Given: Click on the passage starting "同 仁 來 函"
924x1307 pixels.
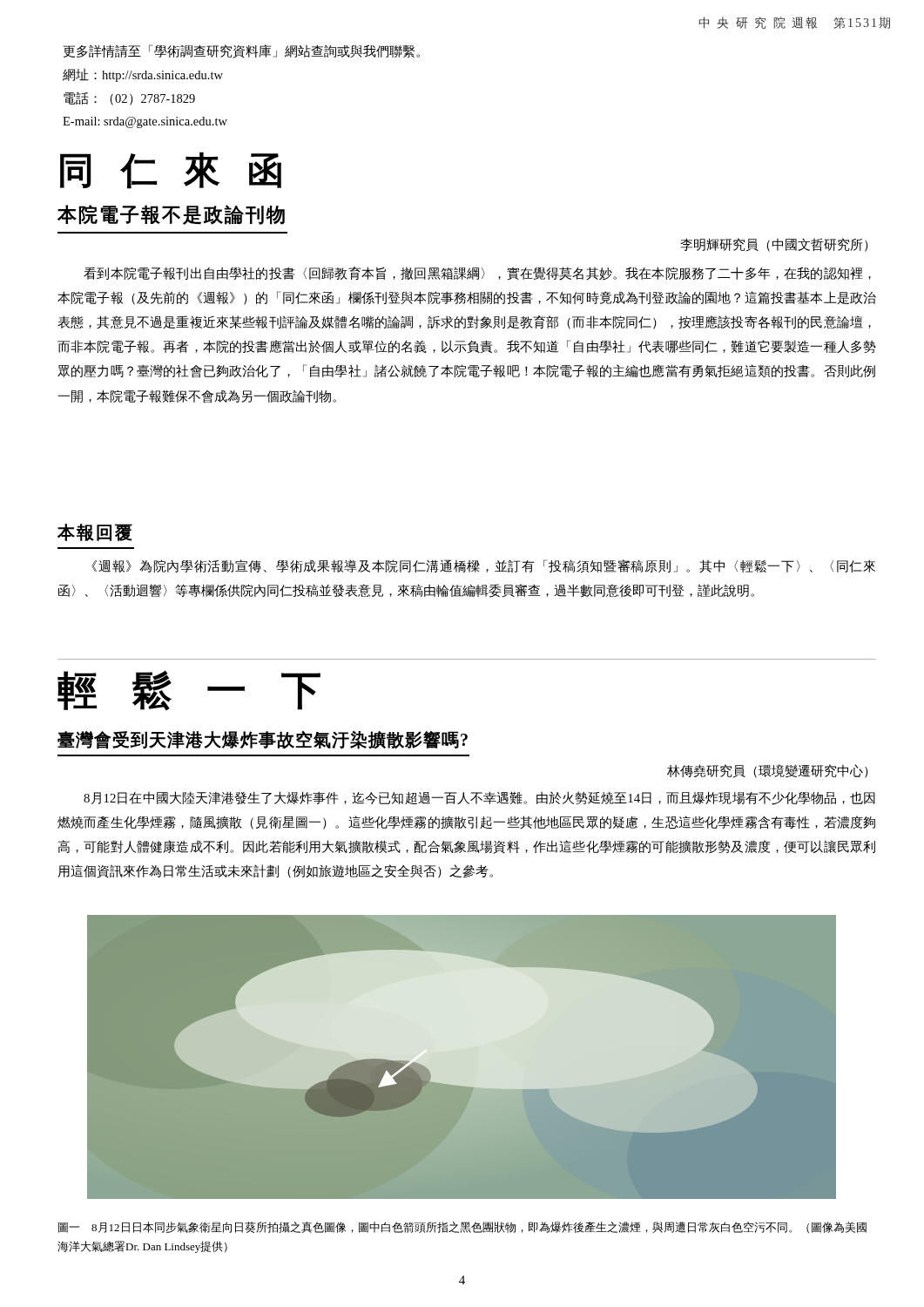Looking at the screenshot, I should pos(175,171).
